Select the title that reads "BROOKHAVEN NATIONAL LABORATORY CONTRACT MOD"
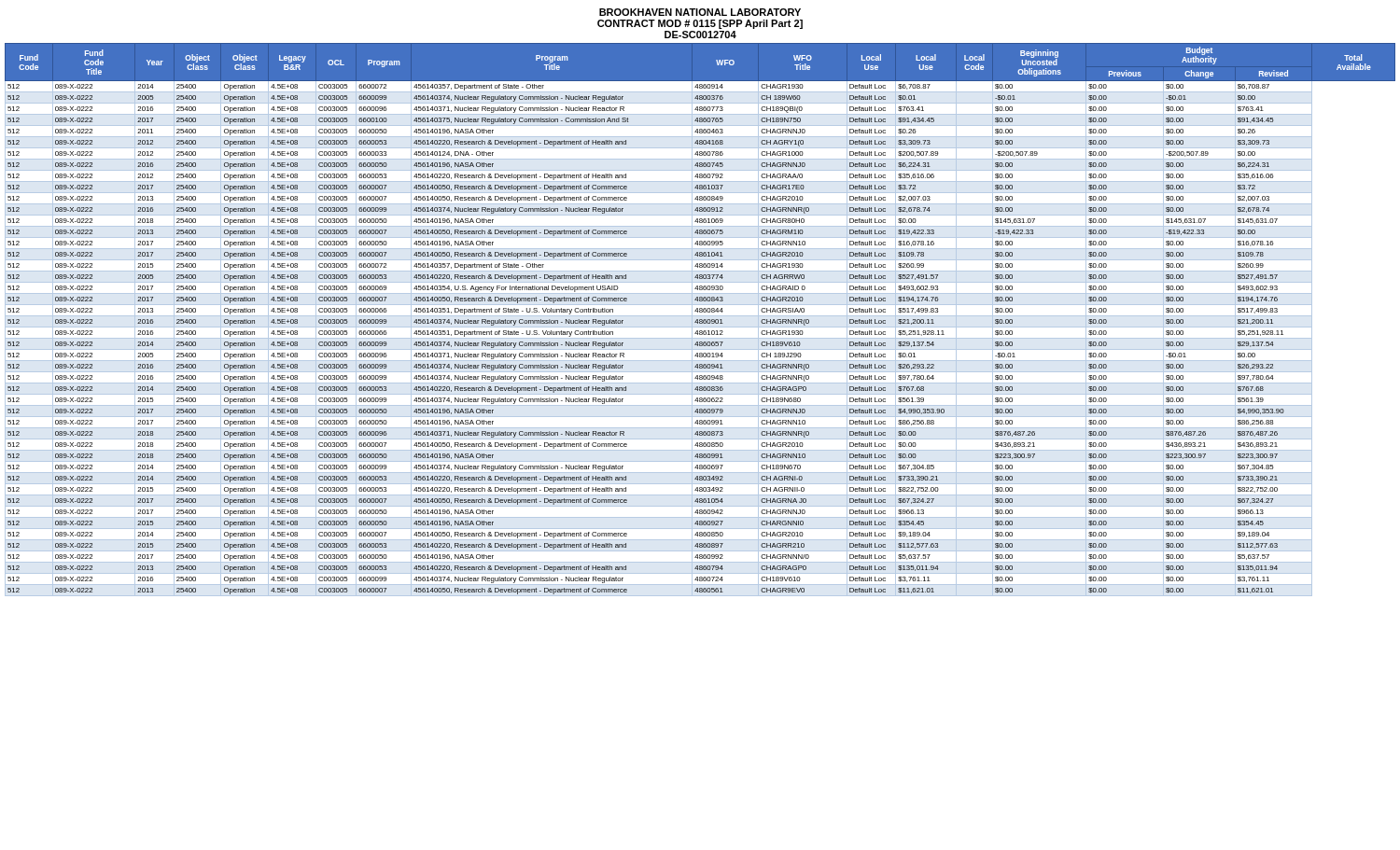The height and width of the screenshot is (850, 1400). (x=700, y=23)
